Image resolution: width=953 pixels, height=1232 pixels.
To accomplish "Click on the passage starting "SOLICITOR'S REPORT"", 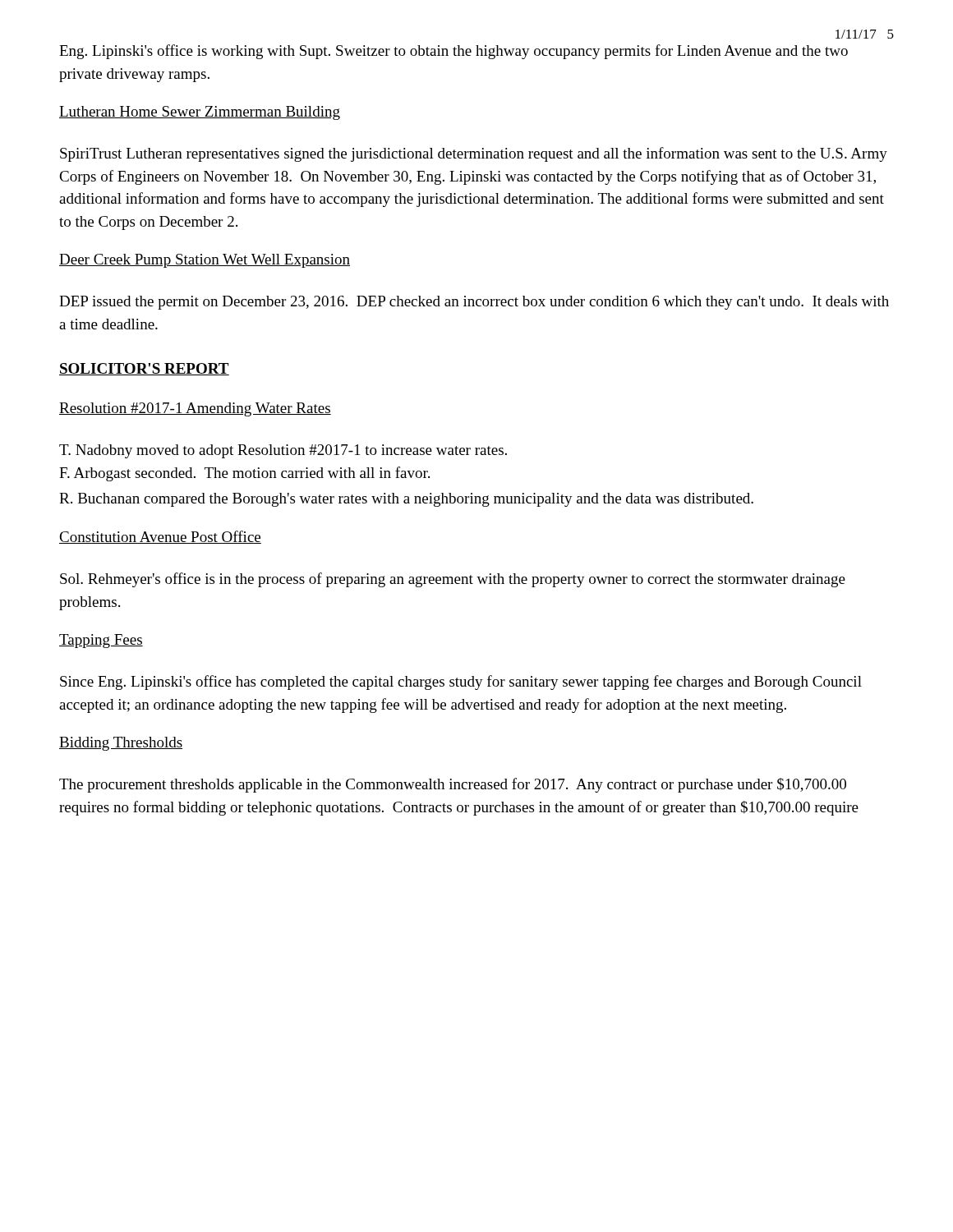I will point(144,369).
